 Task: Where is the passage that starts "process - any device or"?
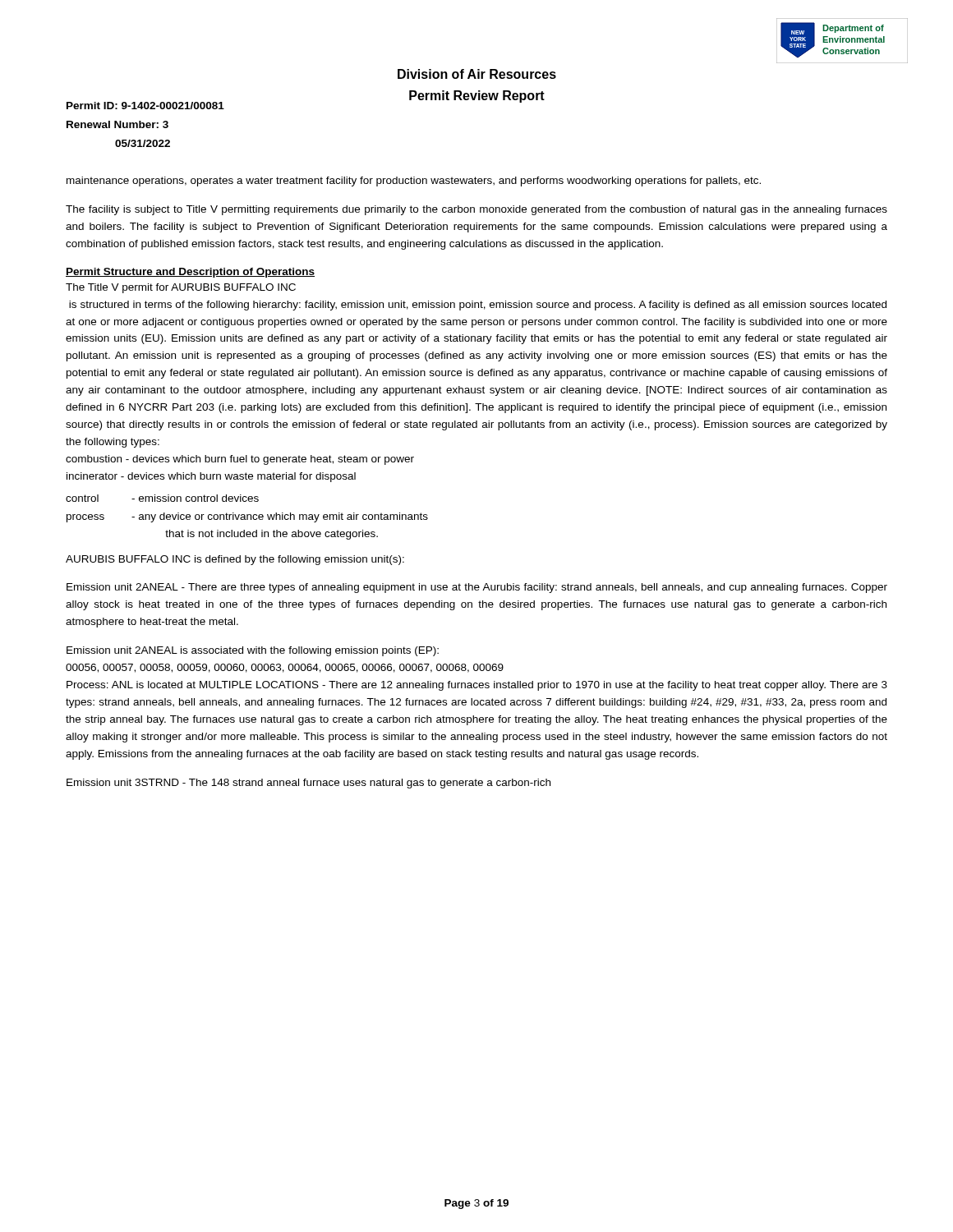coord(247,525)
